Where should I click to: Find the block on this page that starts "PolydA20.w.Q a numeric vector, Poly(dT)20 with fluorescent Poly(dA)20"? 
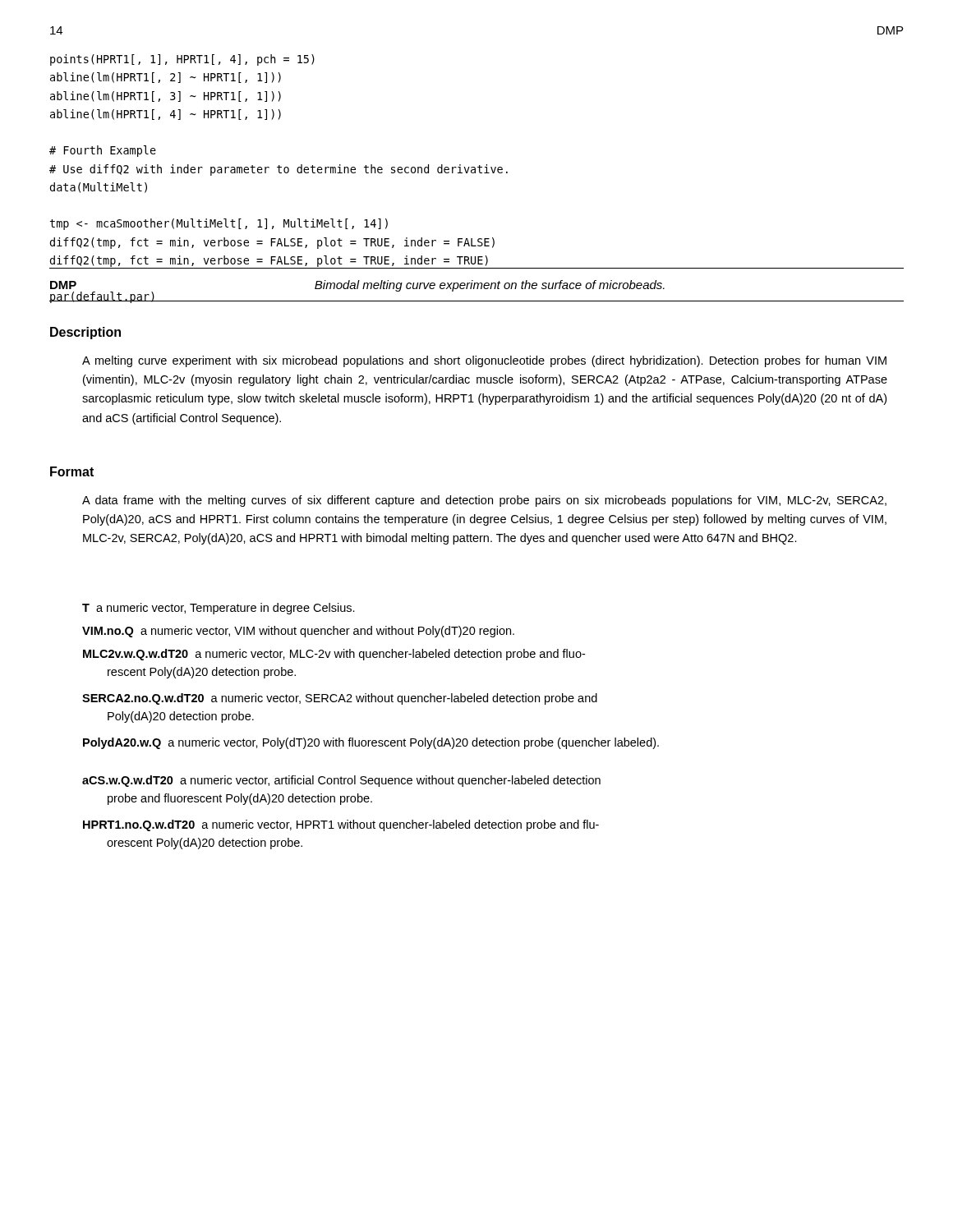(371, 742)
